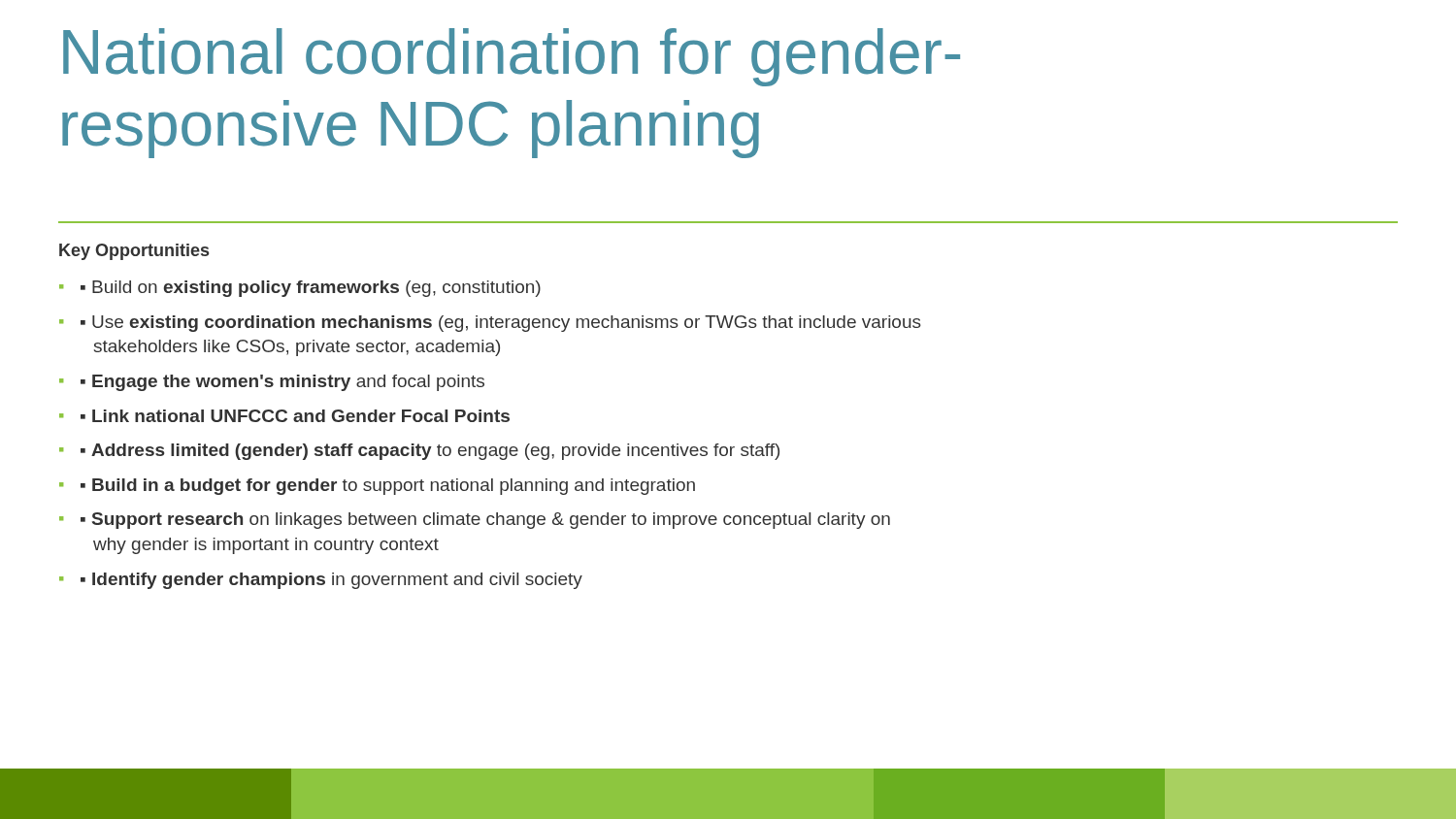Select the passage starting "▪ Address limited (gender) staff"
The height and width of the screenshot is (819, 1456).
(430, 450)
